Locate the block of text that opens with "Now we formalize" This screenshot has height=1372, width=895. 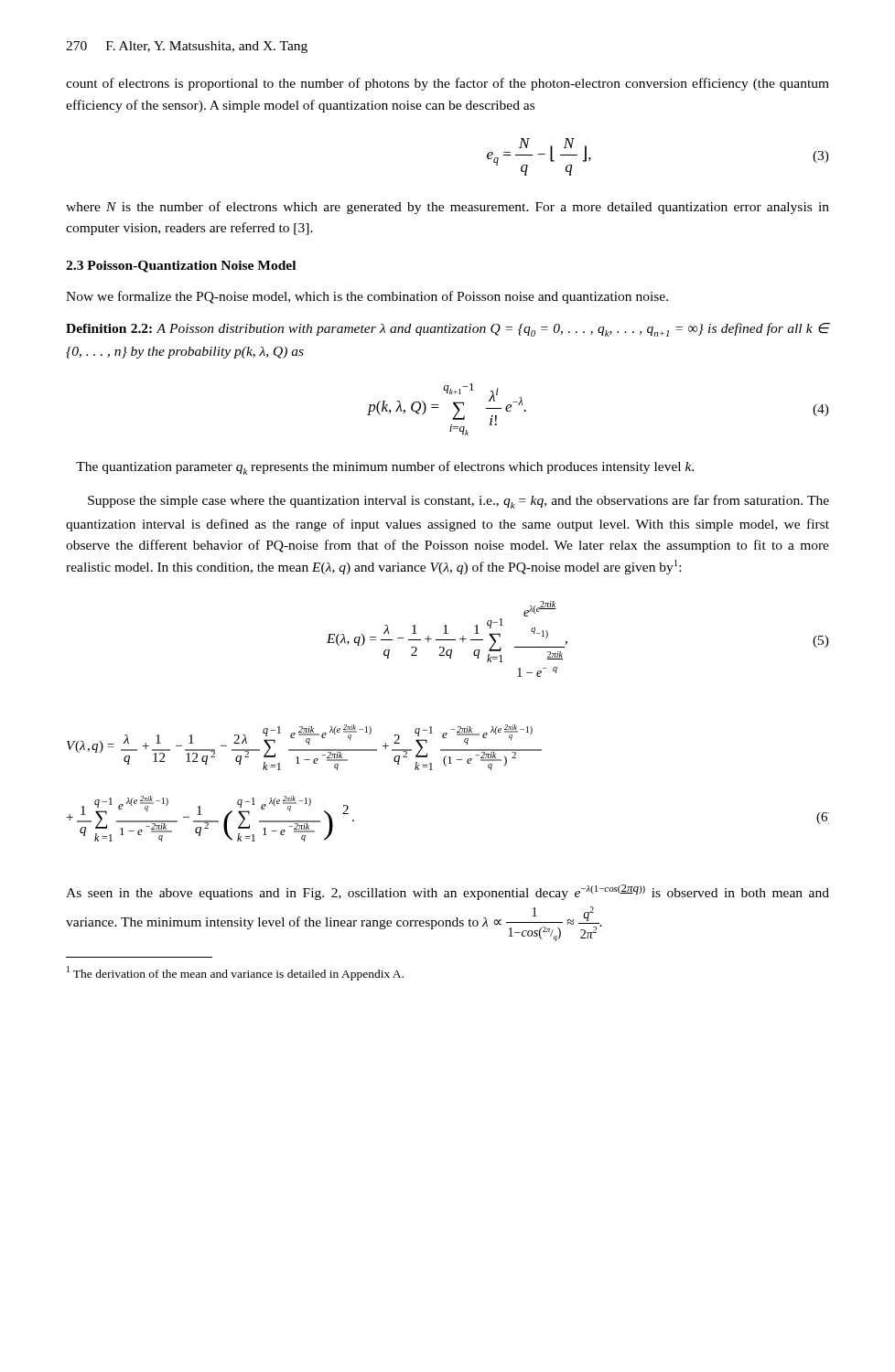click(x=448, y=296)
